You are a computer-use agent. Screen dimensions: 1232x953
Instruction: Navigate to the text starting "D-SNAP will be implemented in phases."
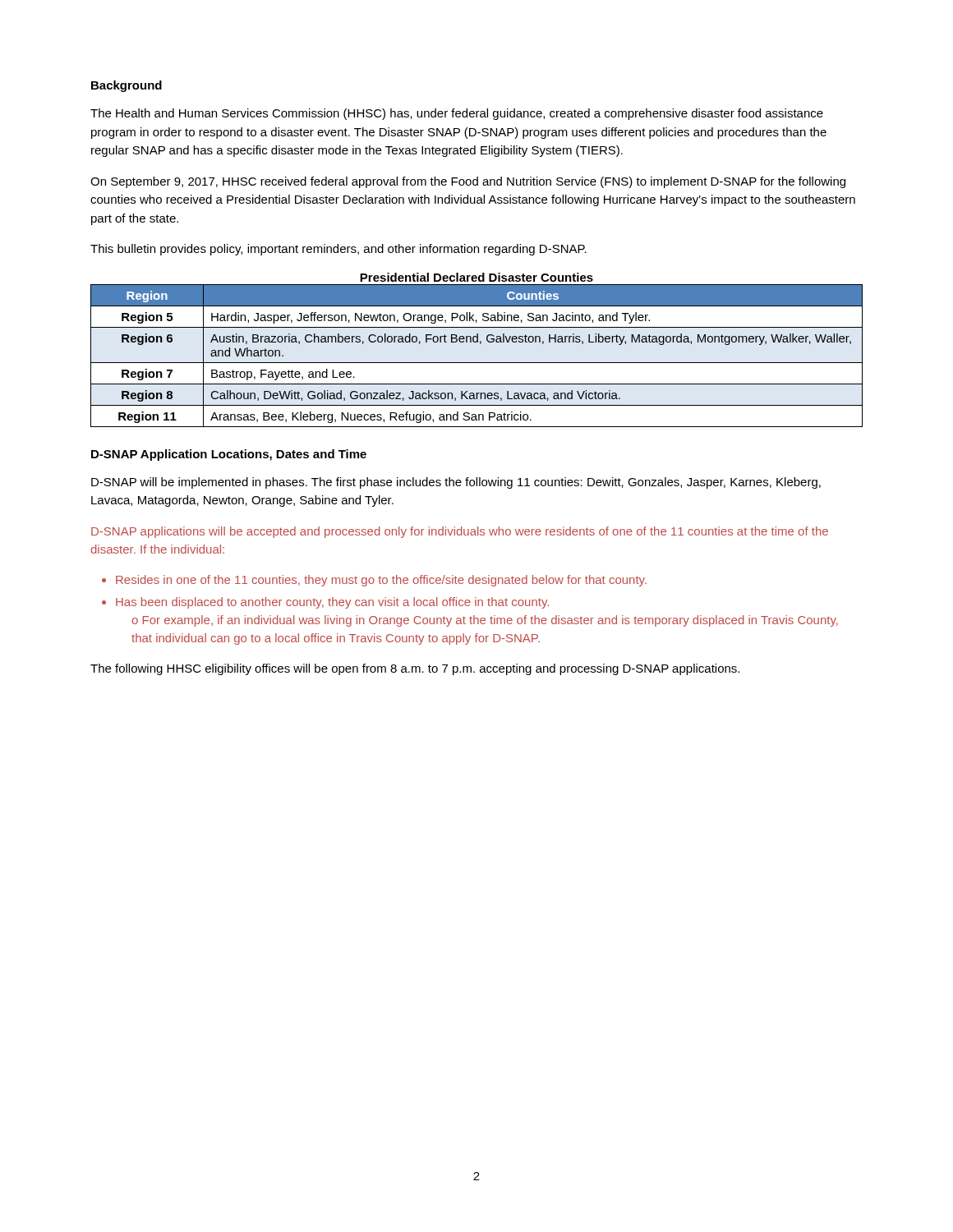[x=476, y=491]
